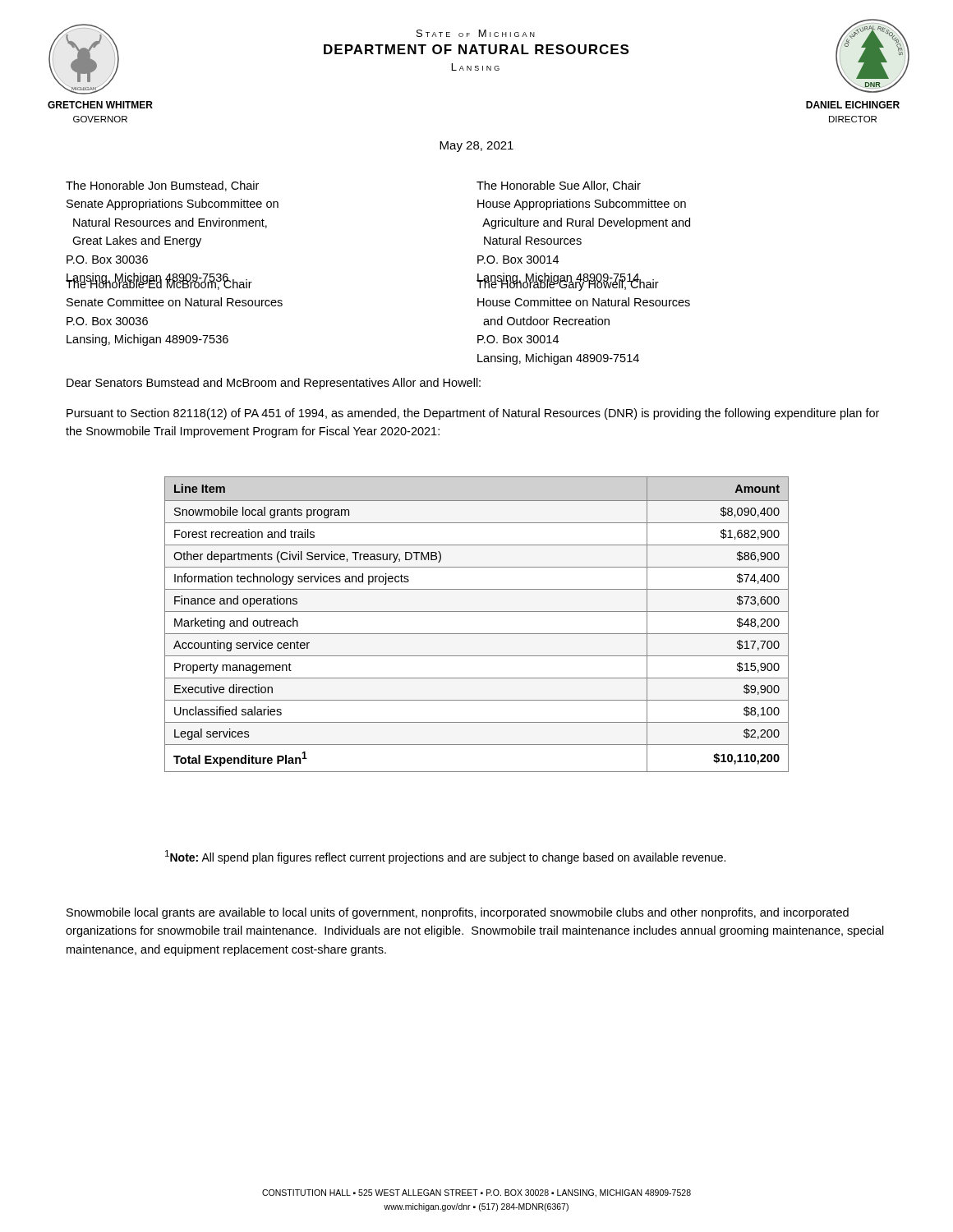Image resolution: width=953 pixels, height=1232 pixels.
Task: Where is the passage that starts "1Note: All spend"?
Action: (445, 856)
